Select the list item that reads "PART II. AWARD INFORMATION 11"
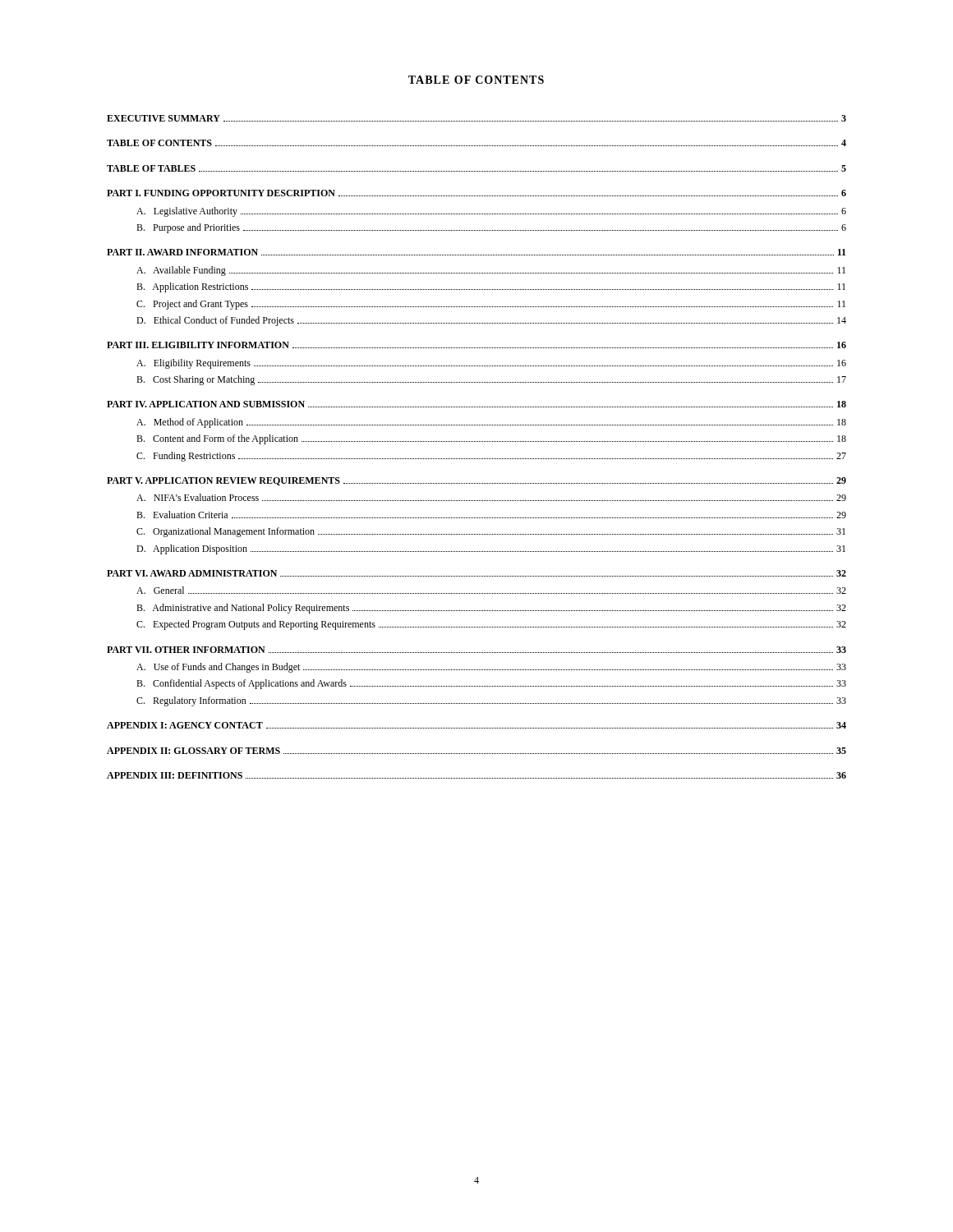Viewport: 953px width, 1232px height. [x=476, y=253]
